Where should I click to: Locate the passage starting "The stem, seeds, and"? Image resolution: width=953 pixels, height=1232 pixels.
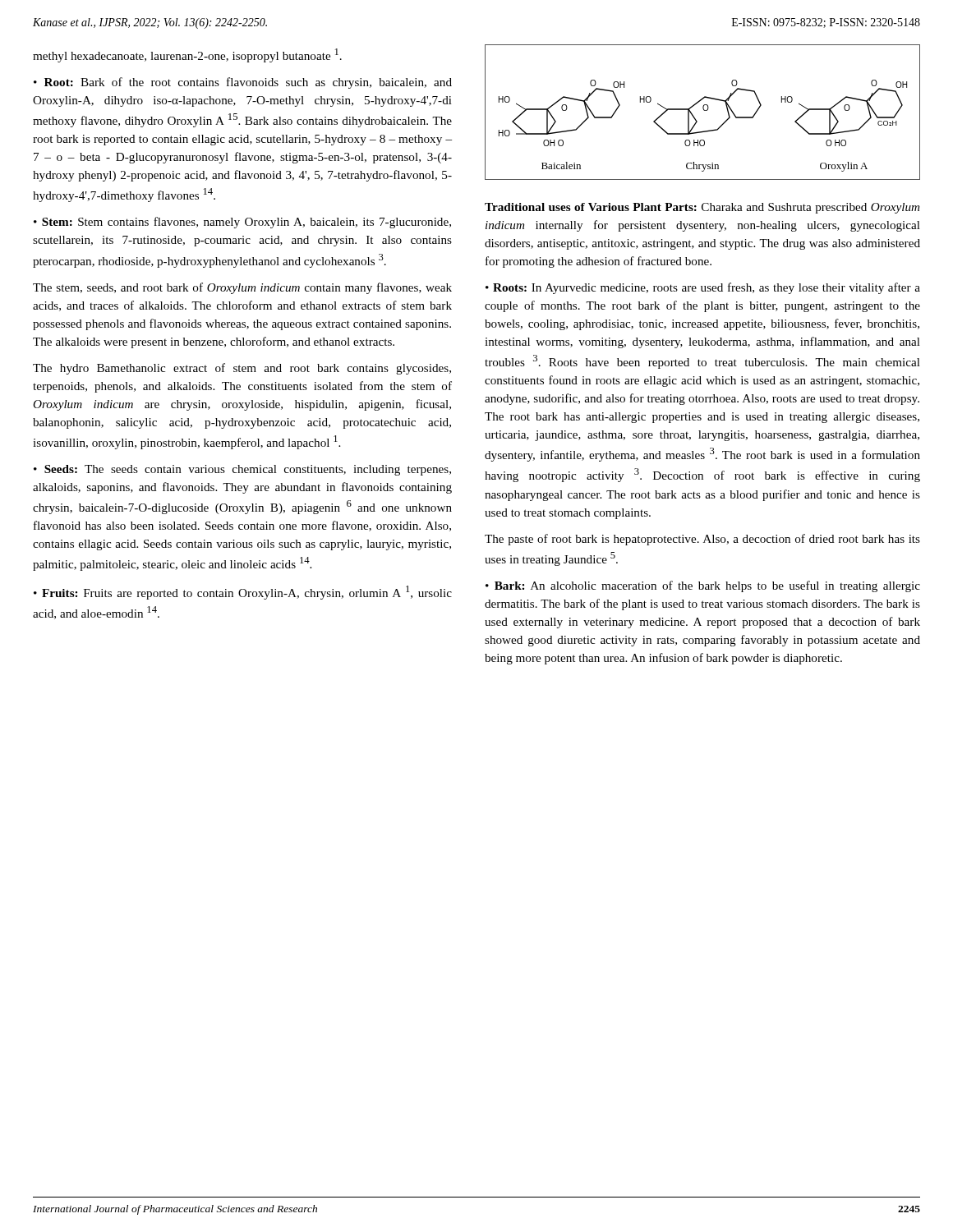[242, 314]
